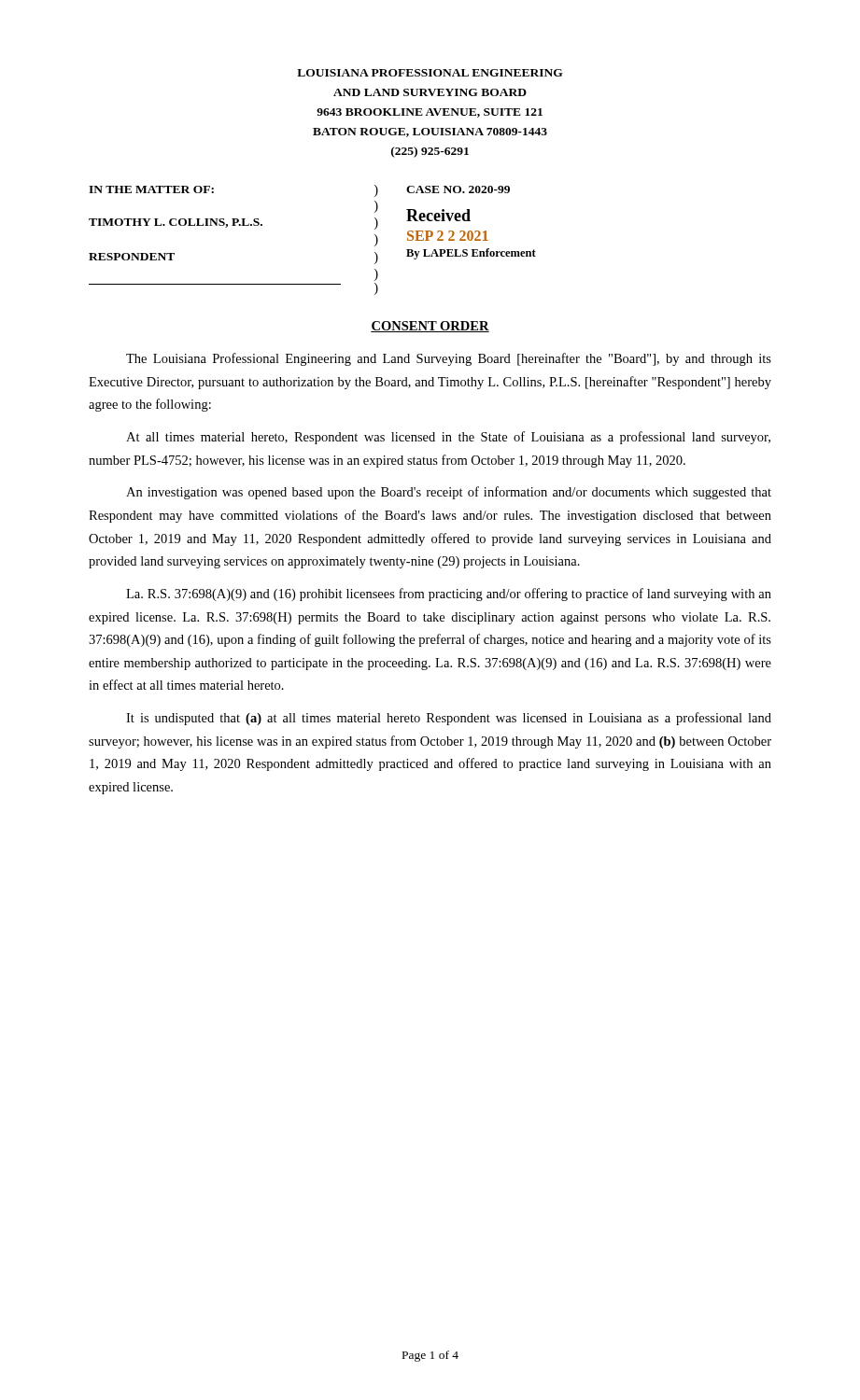Click a section header
Viewport: 860px width, 1400px height.
430,326
